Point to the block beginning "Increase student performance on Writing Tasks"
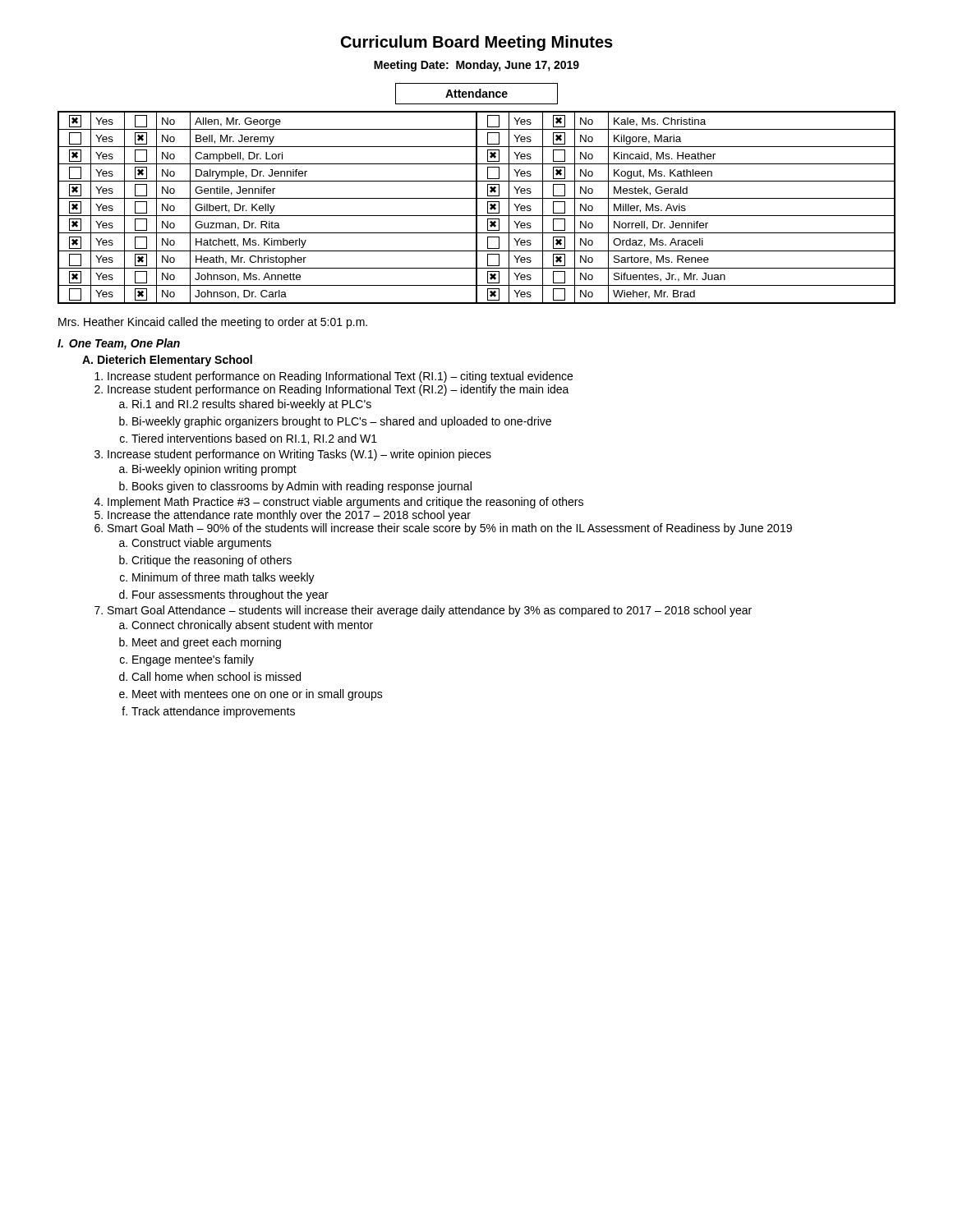 299,455
